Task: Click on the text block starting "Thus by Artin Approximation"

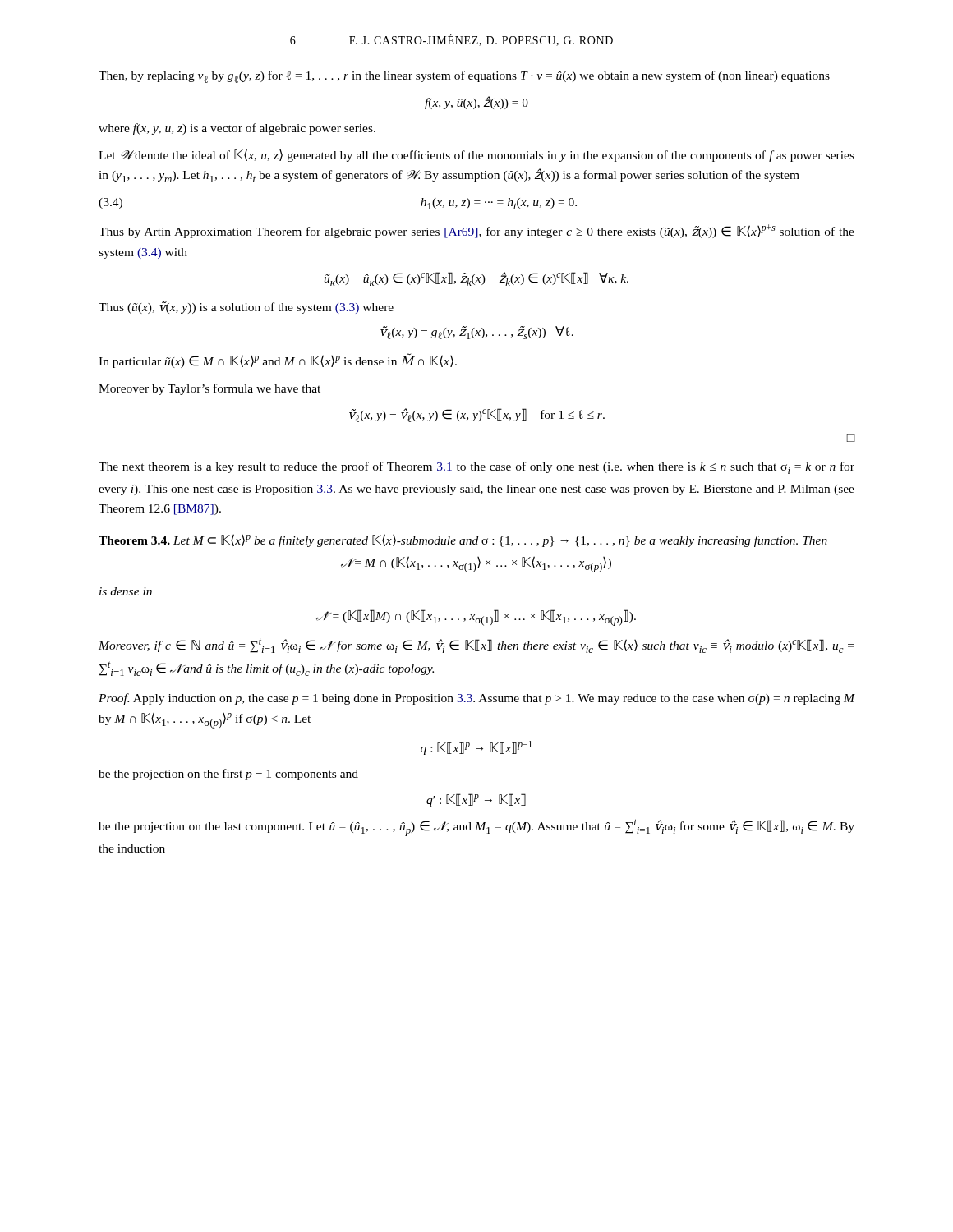Action: point(476,241)
